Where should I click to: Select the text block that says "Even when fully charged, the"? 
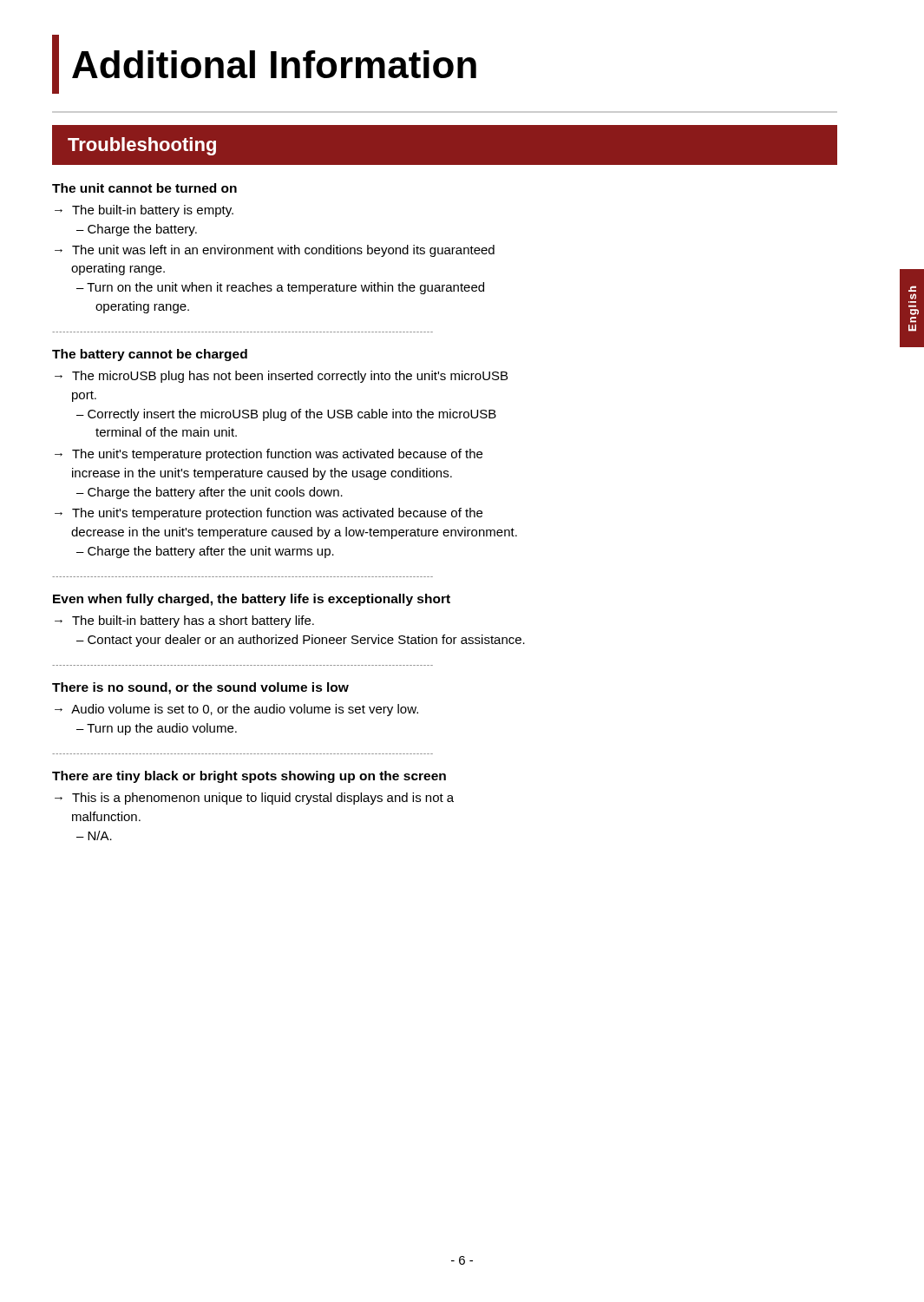tap(445, 599)
